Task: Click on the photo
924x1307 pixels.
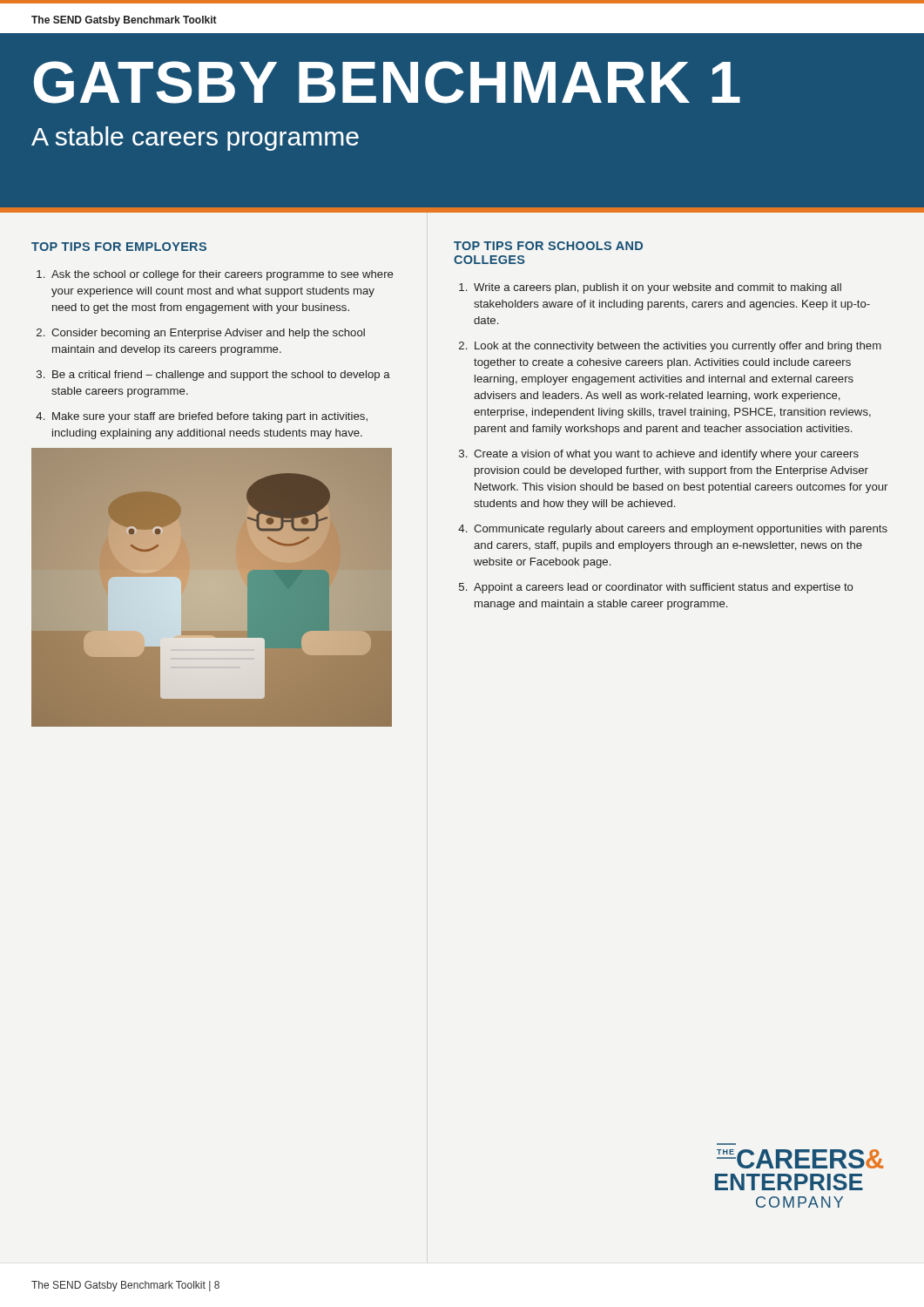Action: tap(212, 587)
